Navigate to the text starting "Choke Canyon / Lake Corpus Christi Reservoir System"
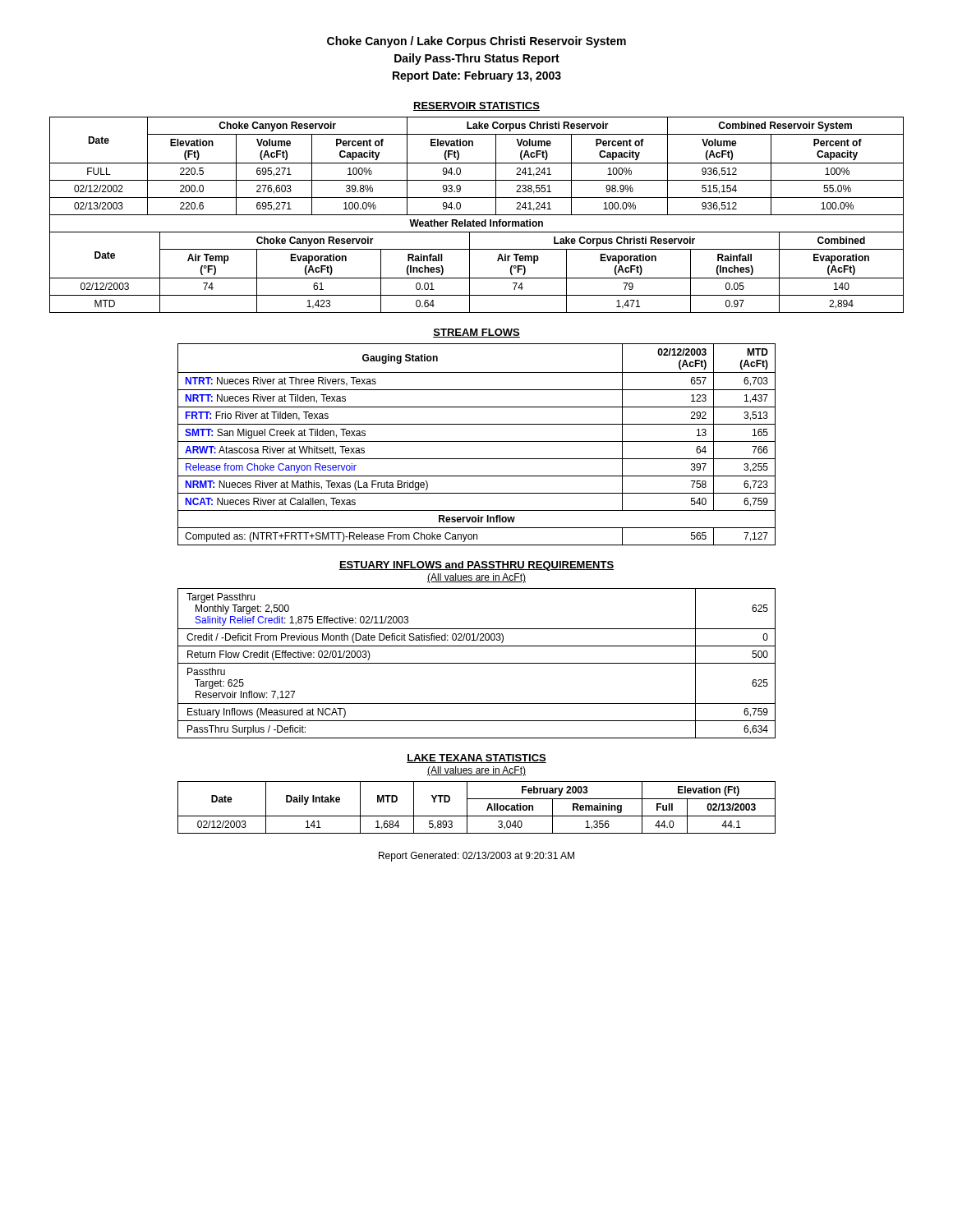 (x=476, y=58)
